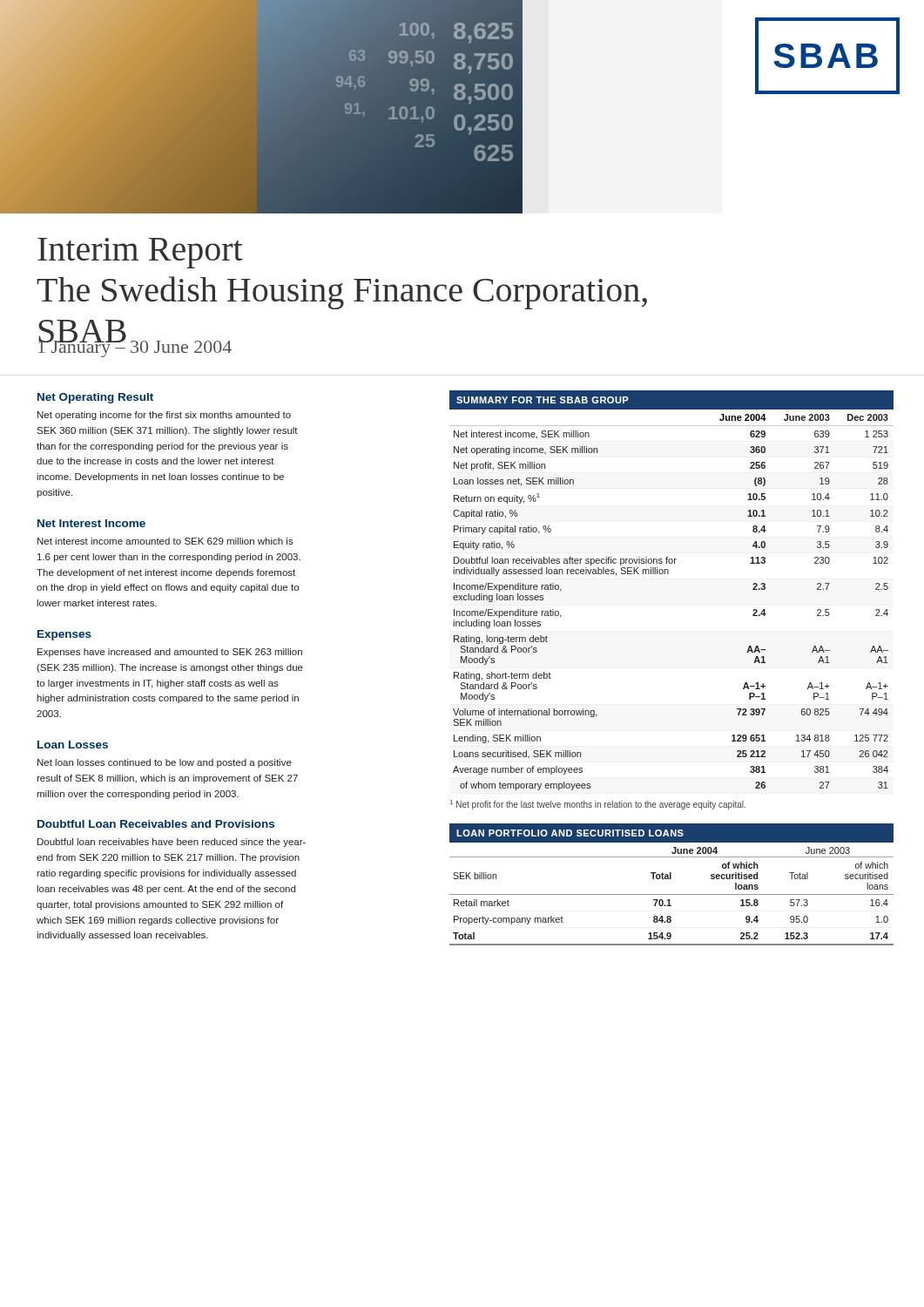Click on the title that reads "Interim Report The Swedish Housing Finance Corporation, SBAB"
The width and height of the screenshot is (924, 1307).
click(376, 290)
